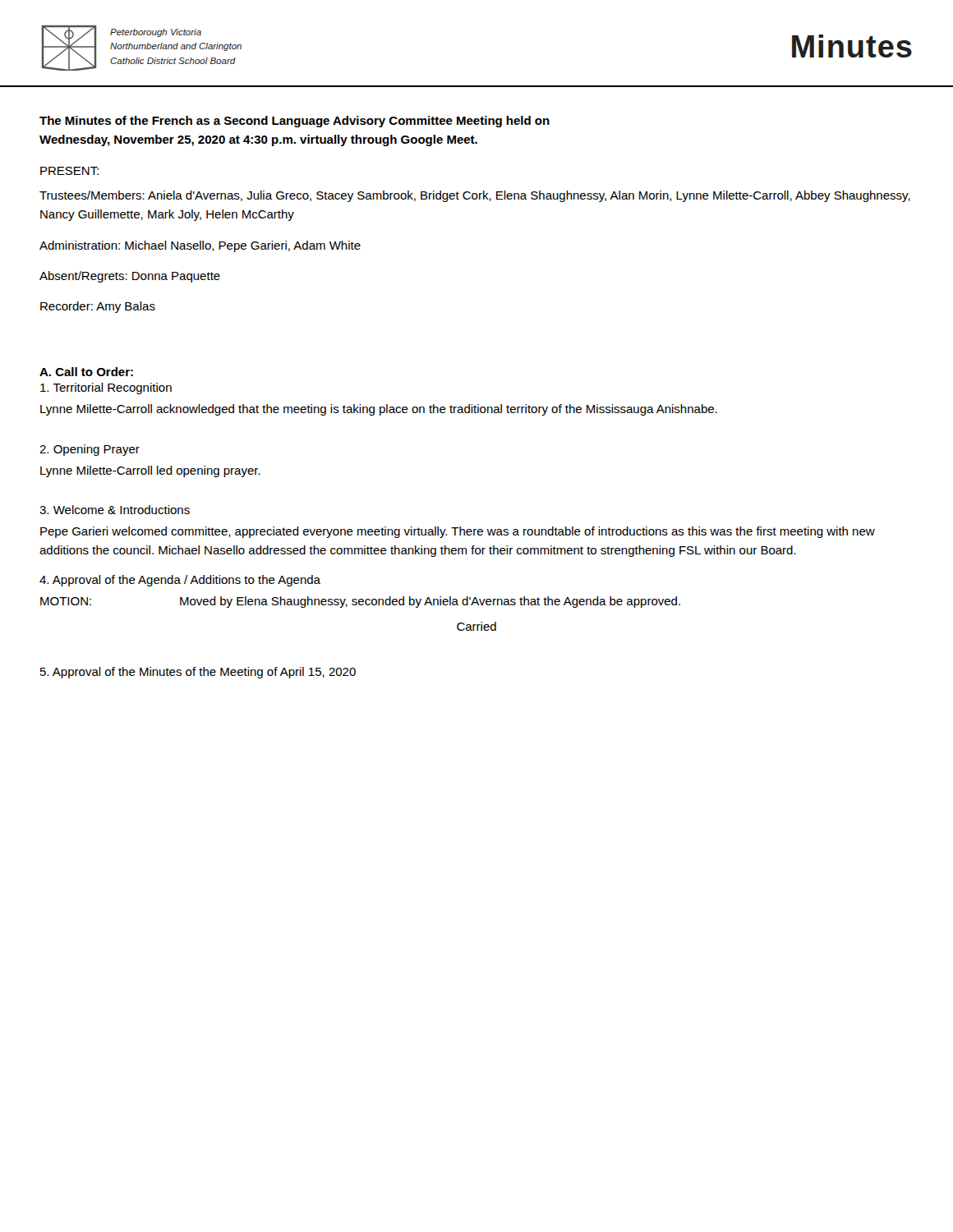953x1232 pixels.
Task: Click on the text block starting "3. Welcome & Introductions"
Action: point(115,509)
